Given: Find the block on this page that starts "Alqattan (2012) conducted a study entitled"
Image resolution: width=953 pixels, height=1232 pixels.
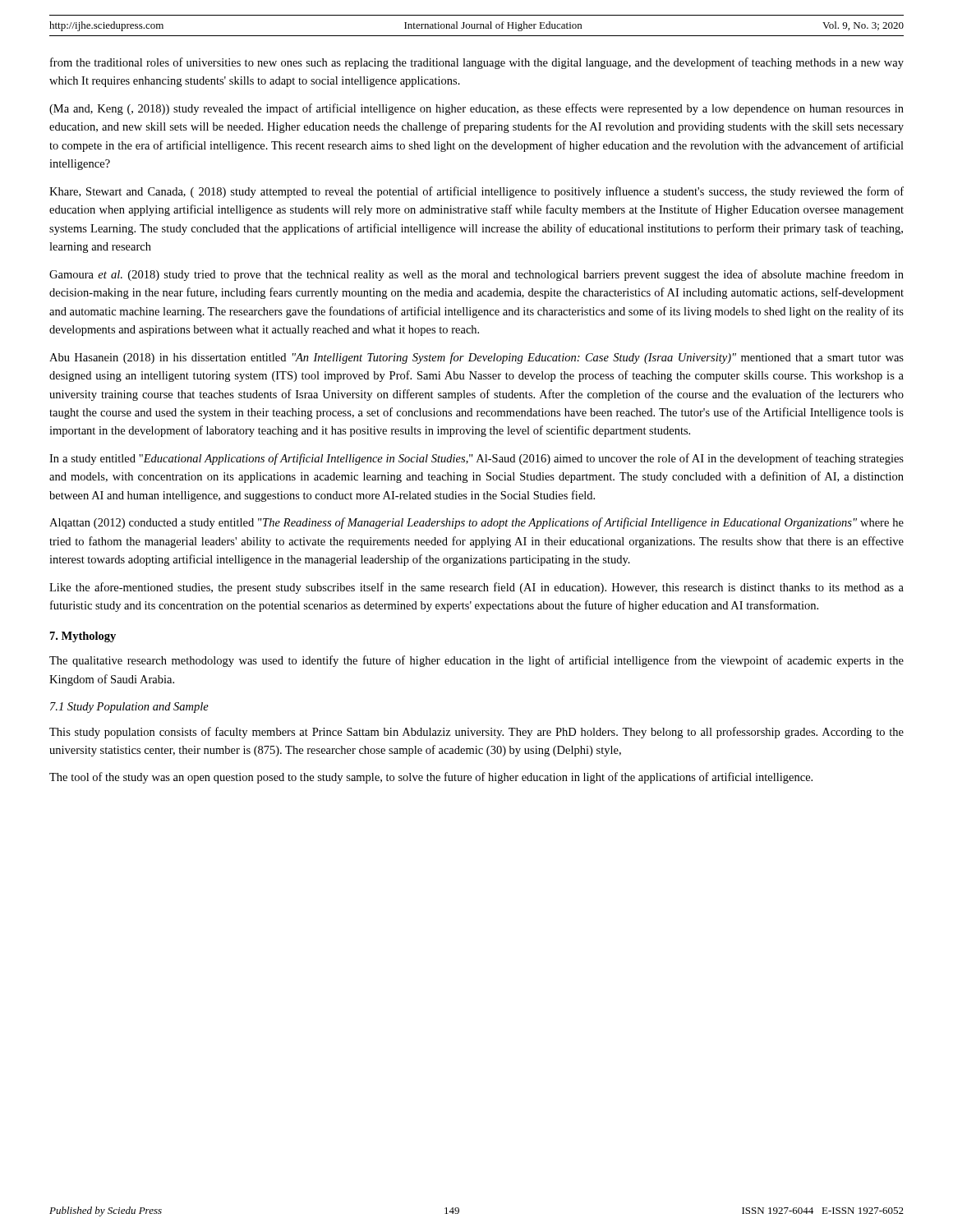Looking at the screenshot, I should [x=476, y=541].
